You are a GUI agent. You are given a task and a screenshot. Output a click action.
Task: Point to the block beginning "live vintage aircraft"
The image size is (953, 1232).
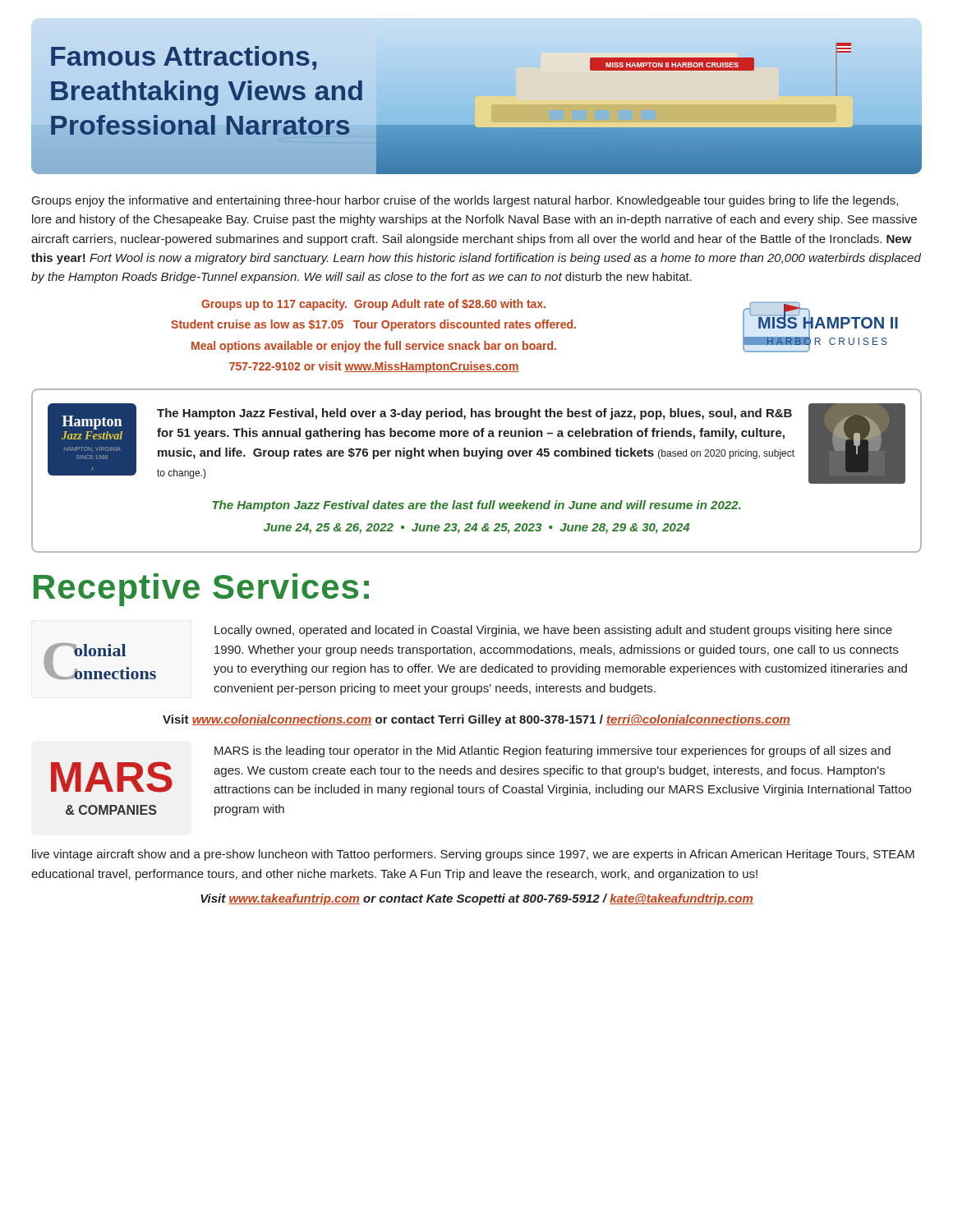pyautogui.click(x=473, y=864)
